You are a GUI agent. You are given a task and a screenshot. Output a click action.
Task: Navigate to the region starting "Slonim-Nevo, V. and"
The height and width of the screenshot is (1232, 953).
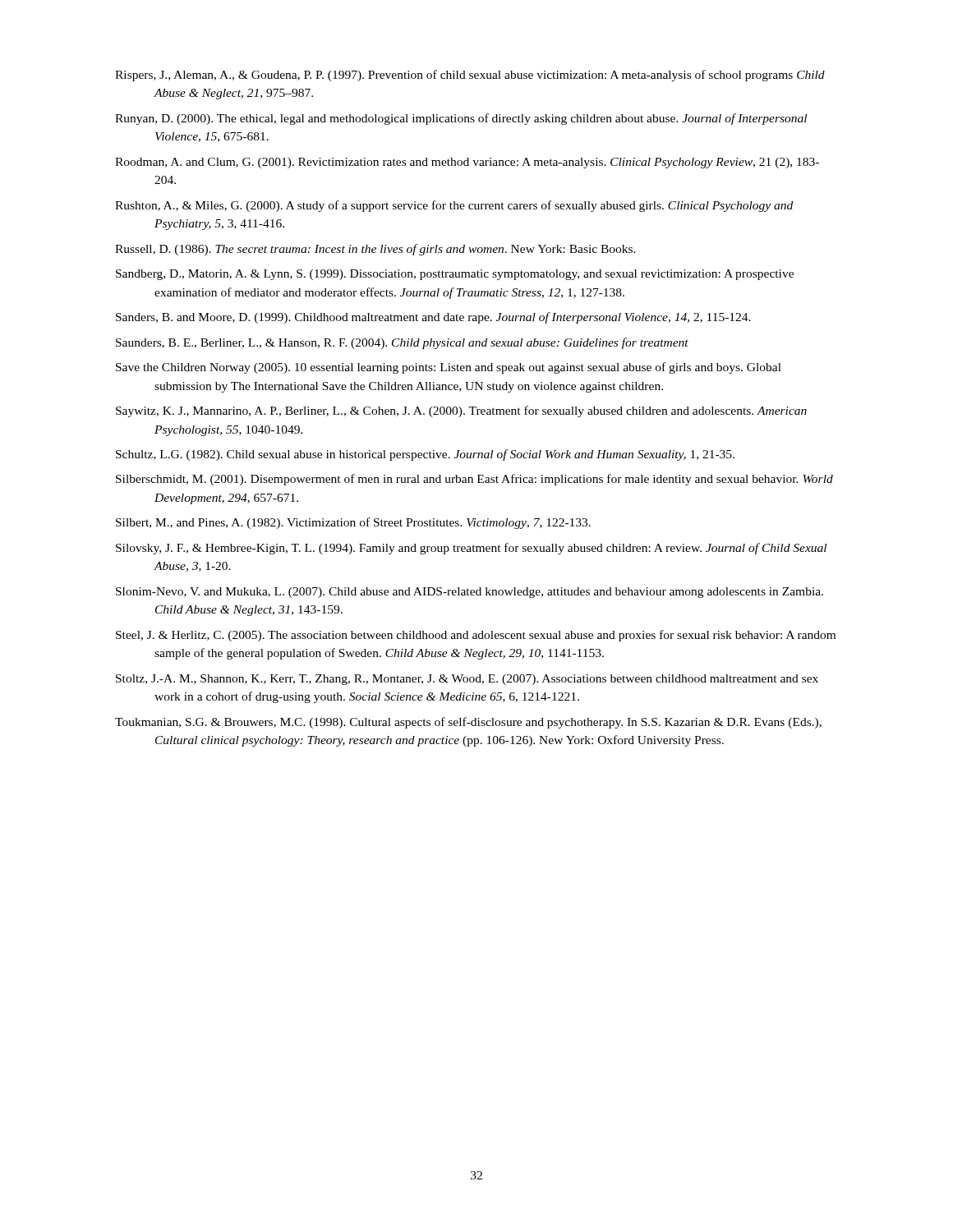coord(469,600)
